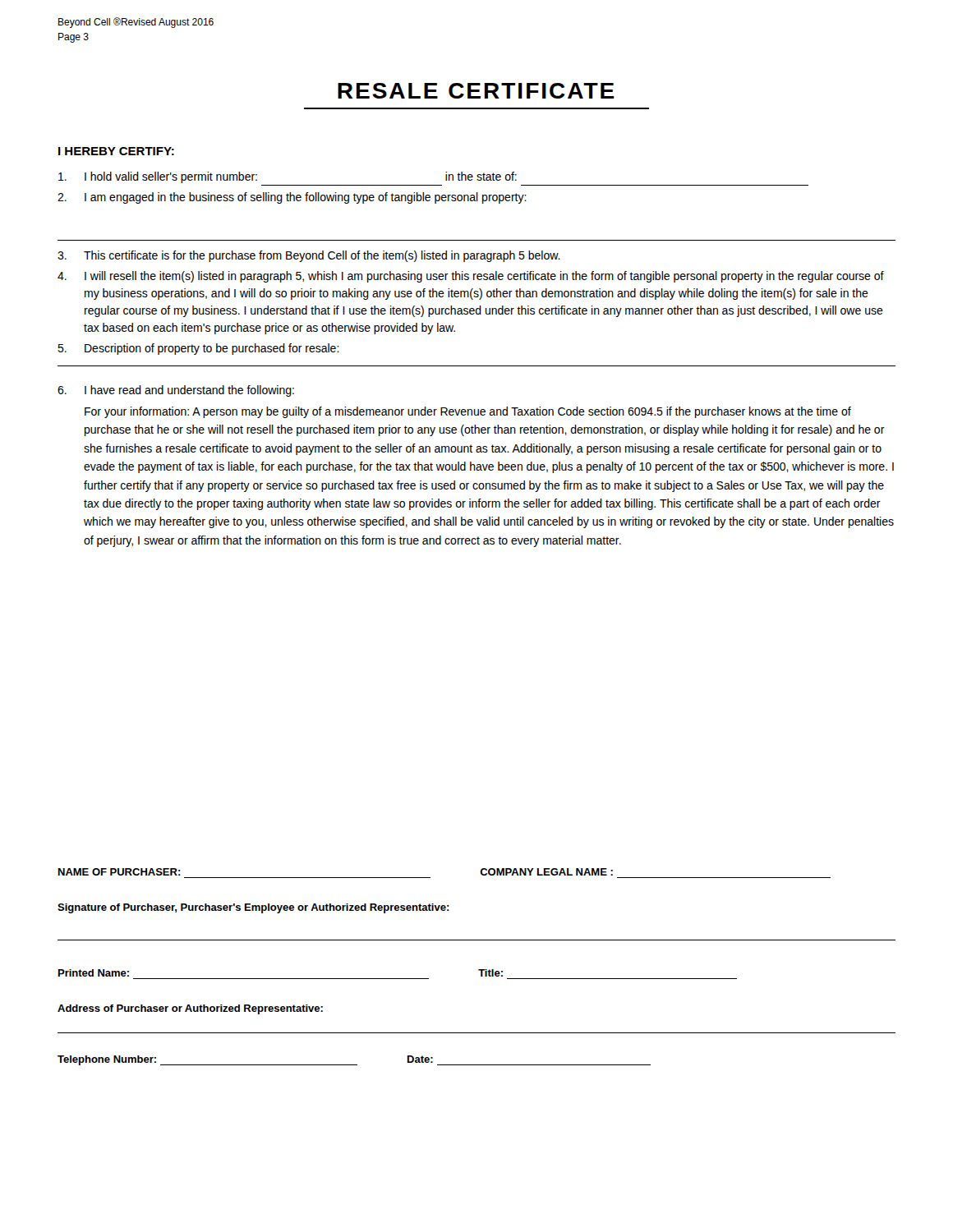This screenshot has width=953, height=1232.
Task: Locate the text starting "6. I have"
Action: click(x=476, y=466)
